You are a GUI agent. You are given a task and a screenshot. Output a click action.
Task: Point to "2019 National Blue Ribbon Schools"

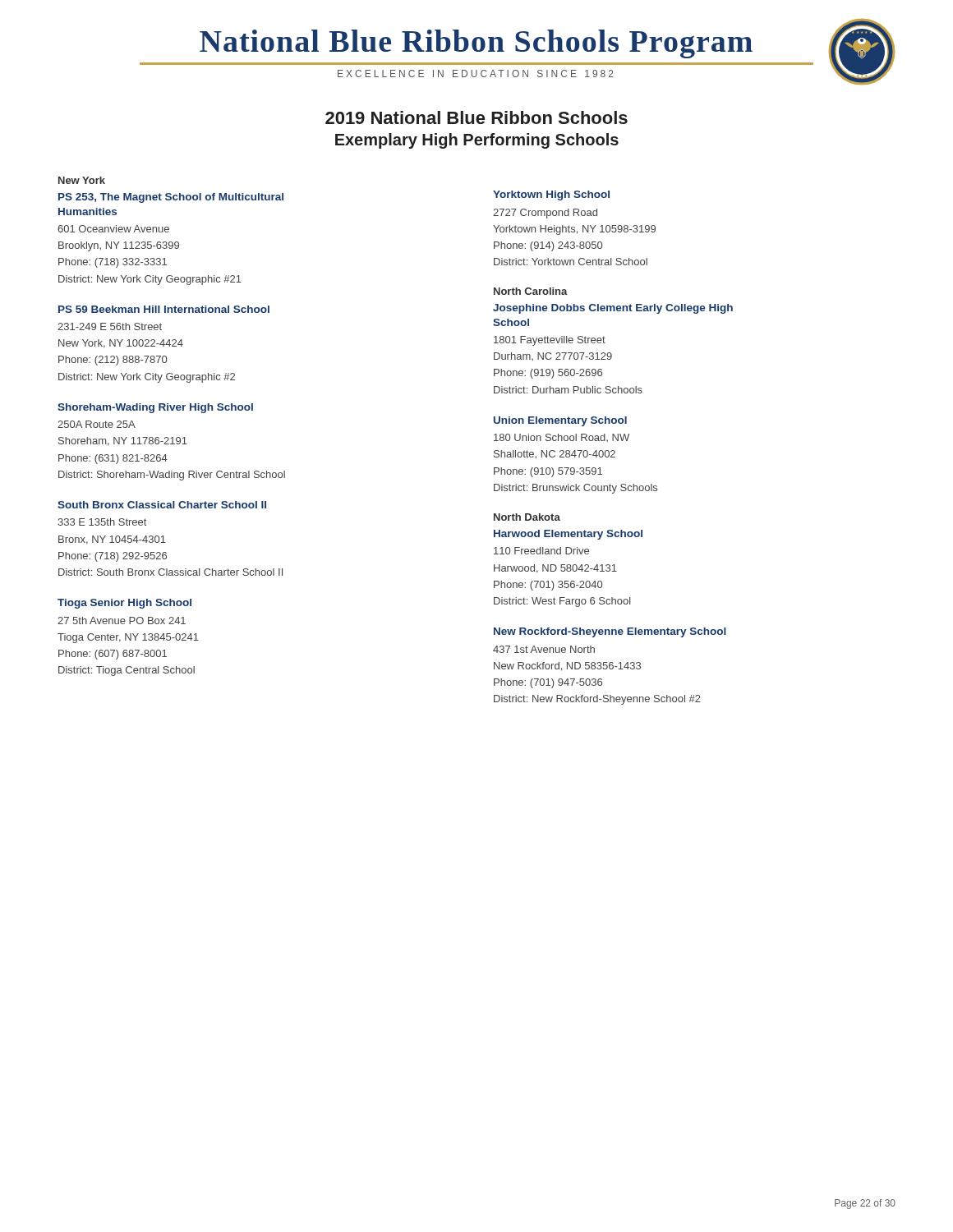476,118
